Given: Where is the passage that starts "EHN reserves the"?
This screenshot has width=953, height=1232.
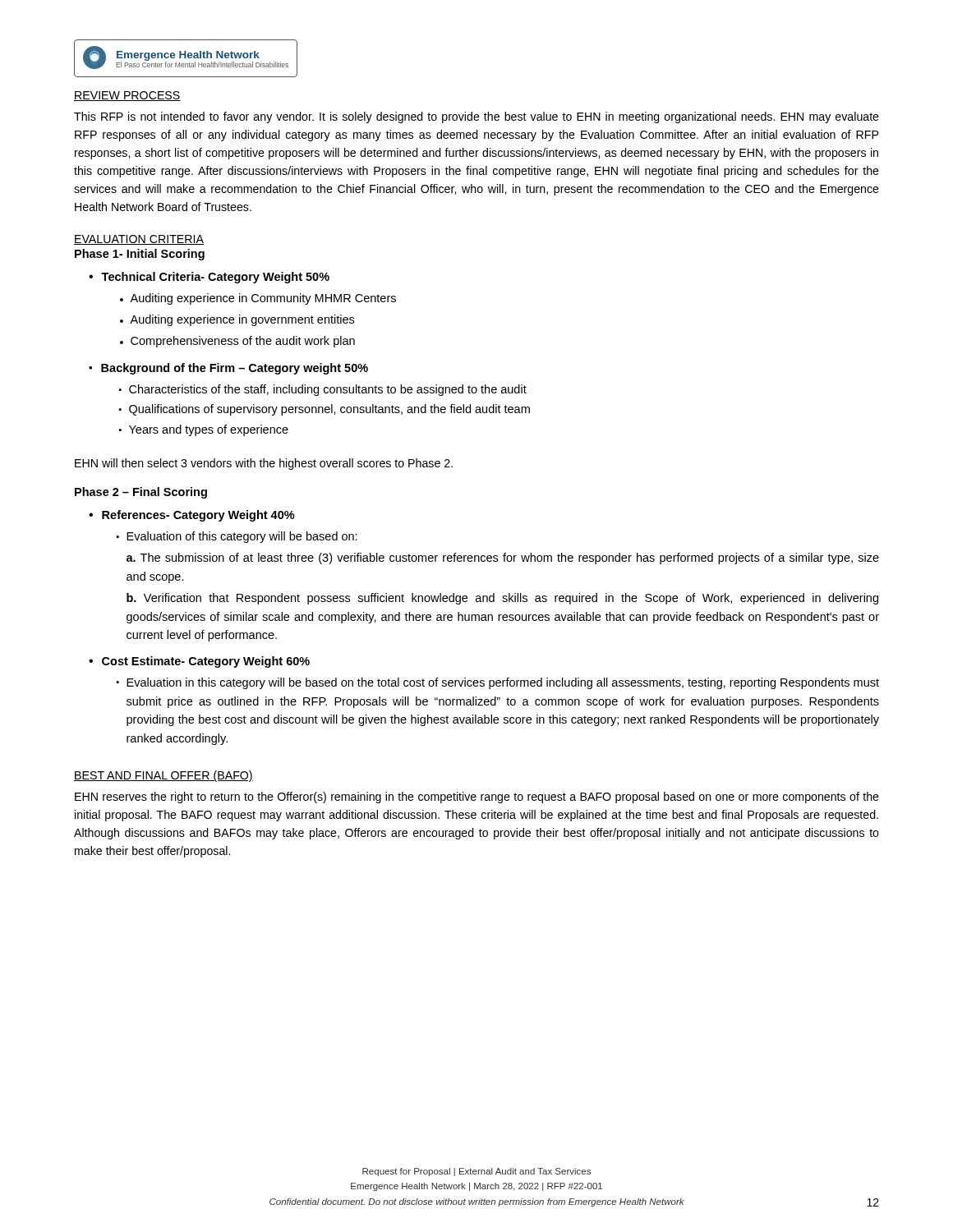Looking at the screenshot, I should pos(476,824).
